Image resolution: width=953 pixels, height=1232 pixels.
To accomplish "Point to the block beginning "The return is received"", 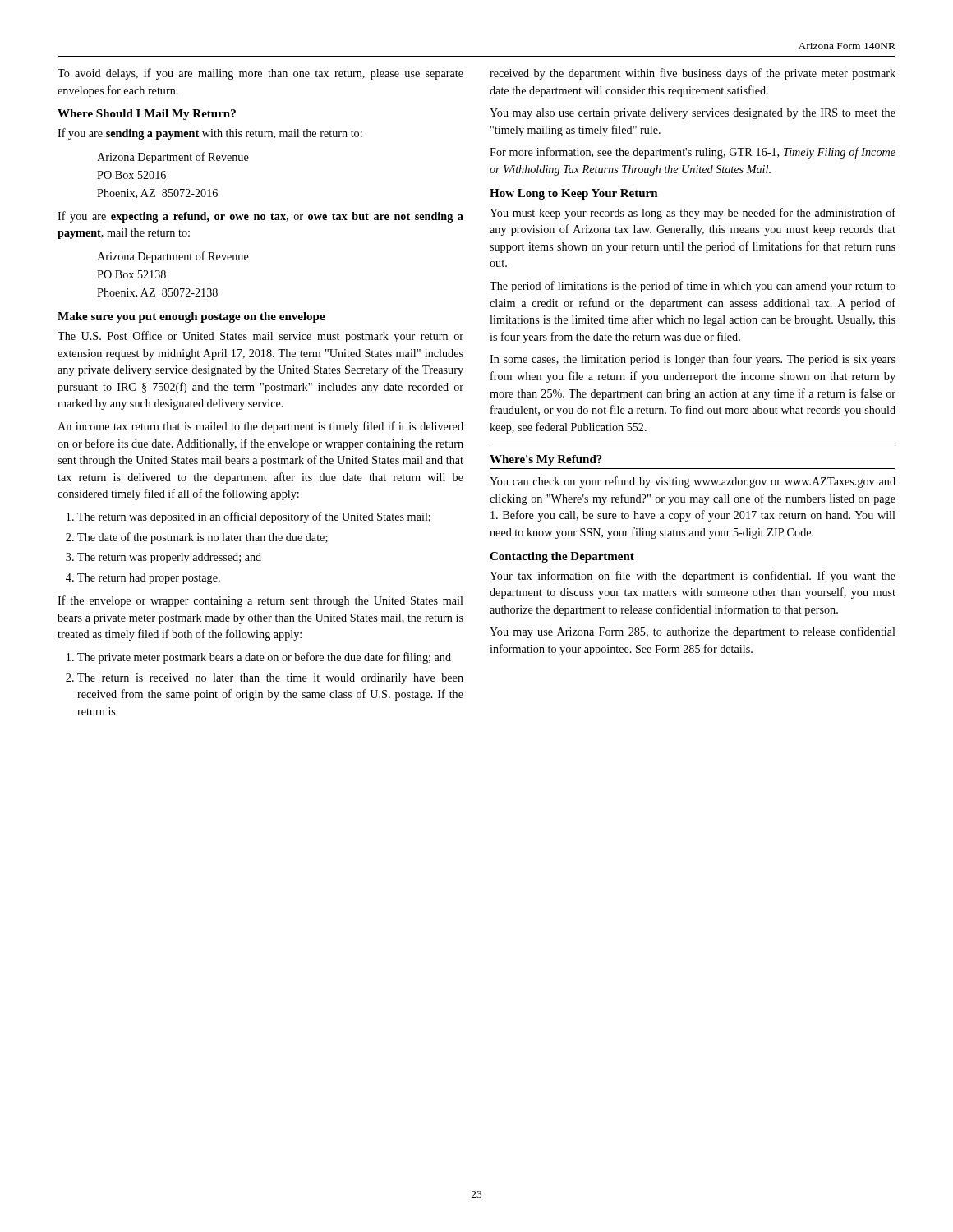I will click(x=270, y=694).
